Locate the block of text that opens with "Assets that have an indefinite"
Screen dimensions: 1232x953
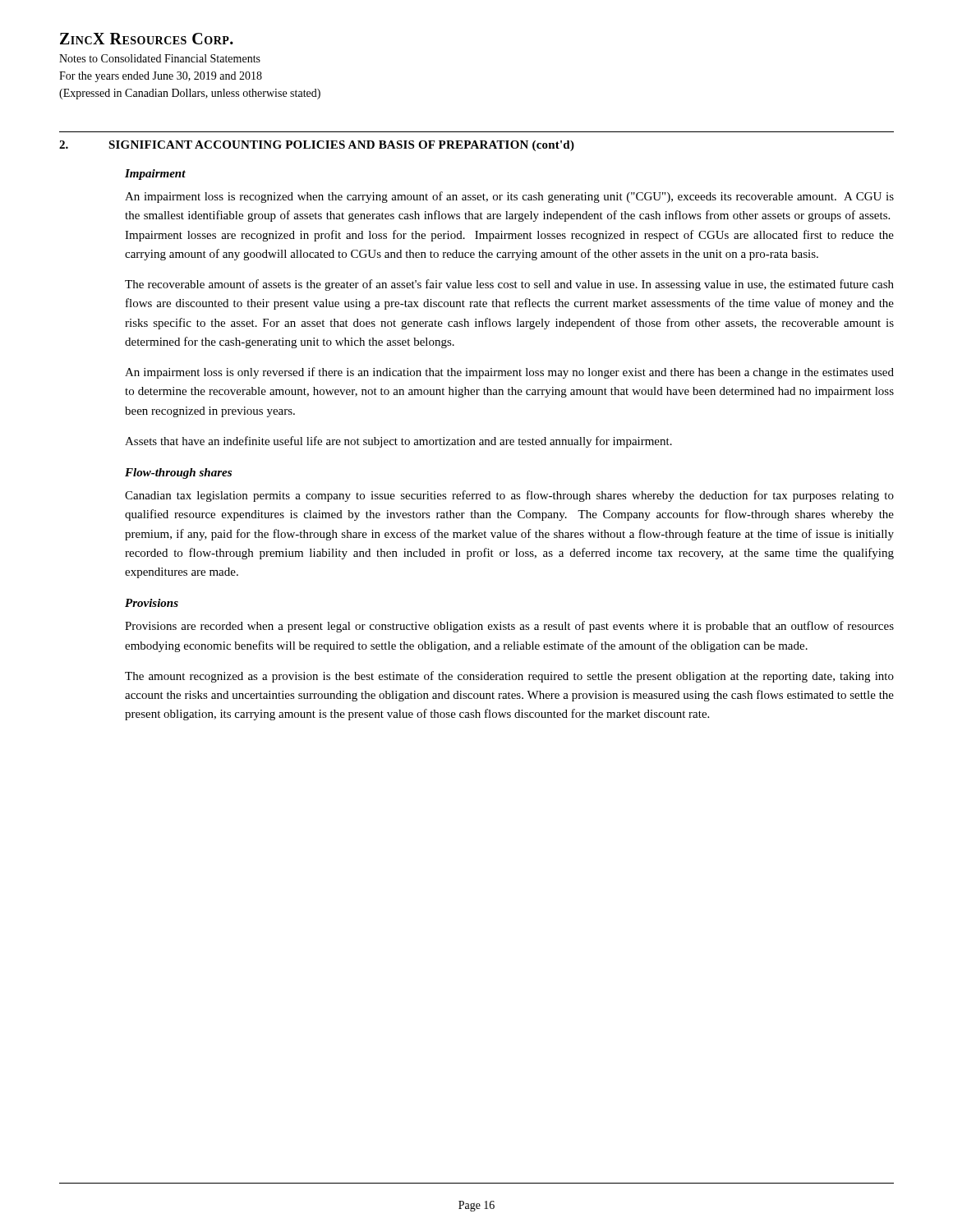(399, 441)
